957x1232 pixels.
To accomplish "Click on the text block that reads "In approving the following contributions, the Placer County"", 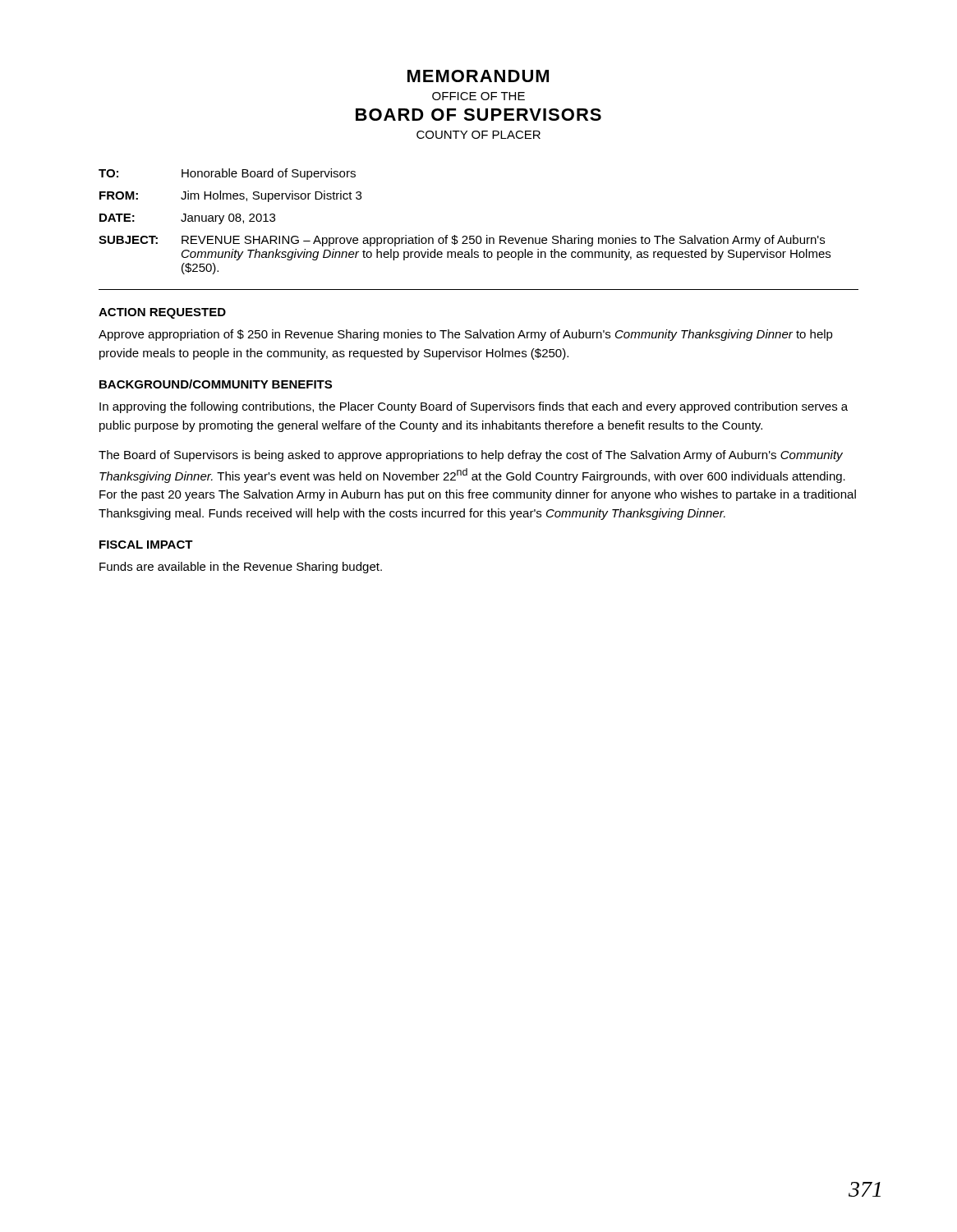I will [x=473, y=415].
